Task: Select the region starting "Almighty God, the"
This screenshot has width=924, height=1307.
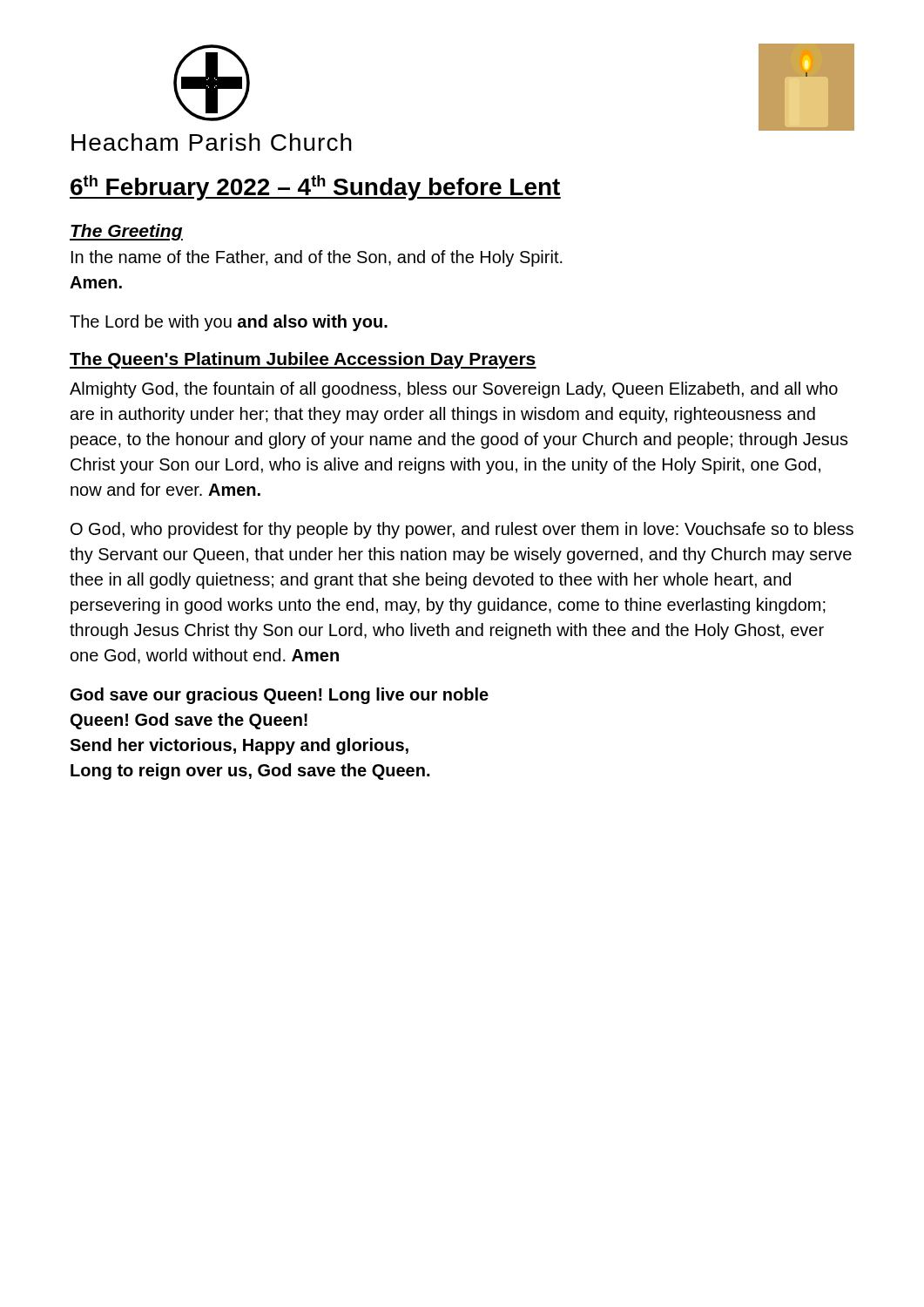Action: tap(462, 523)
